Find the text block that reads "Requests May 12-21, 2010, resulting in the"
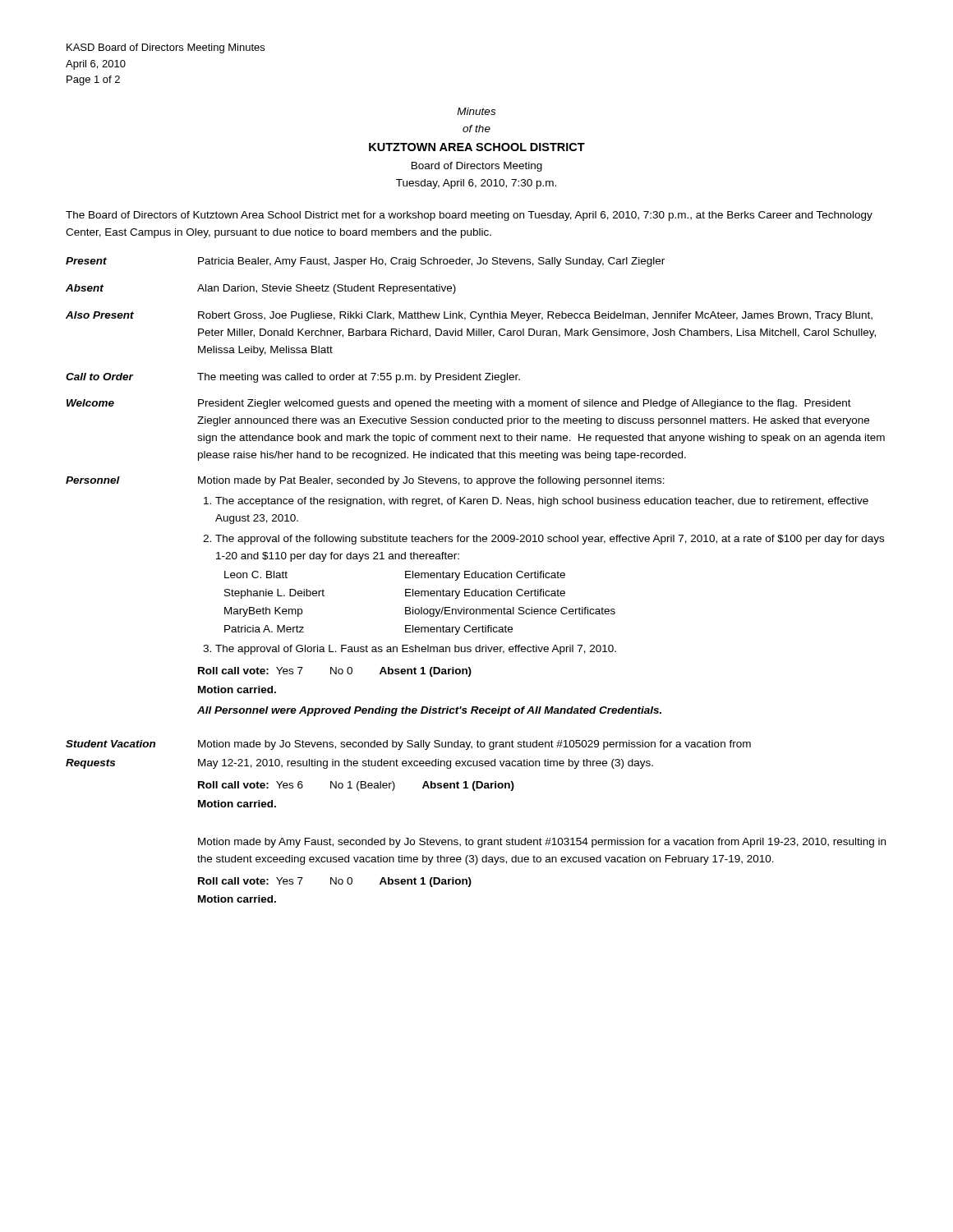Screen dimensions: 1232x953 click(476, 833)
